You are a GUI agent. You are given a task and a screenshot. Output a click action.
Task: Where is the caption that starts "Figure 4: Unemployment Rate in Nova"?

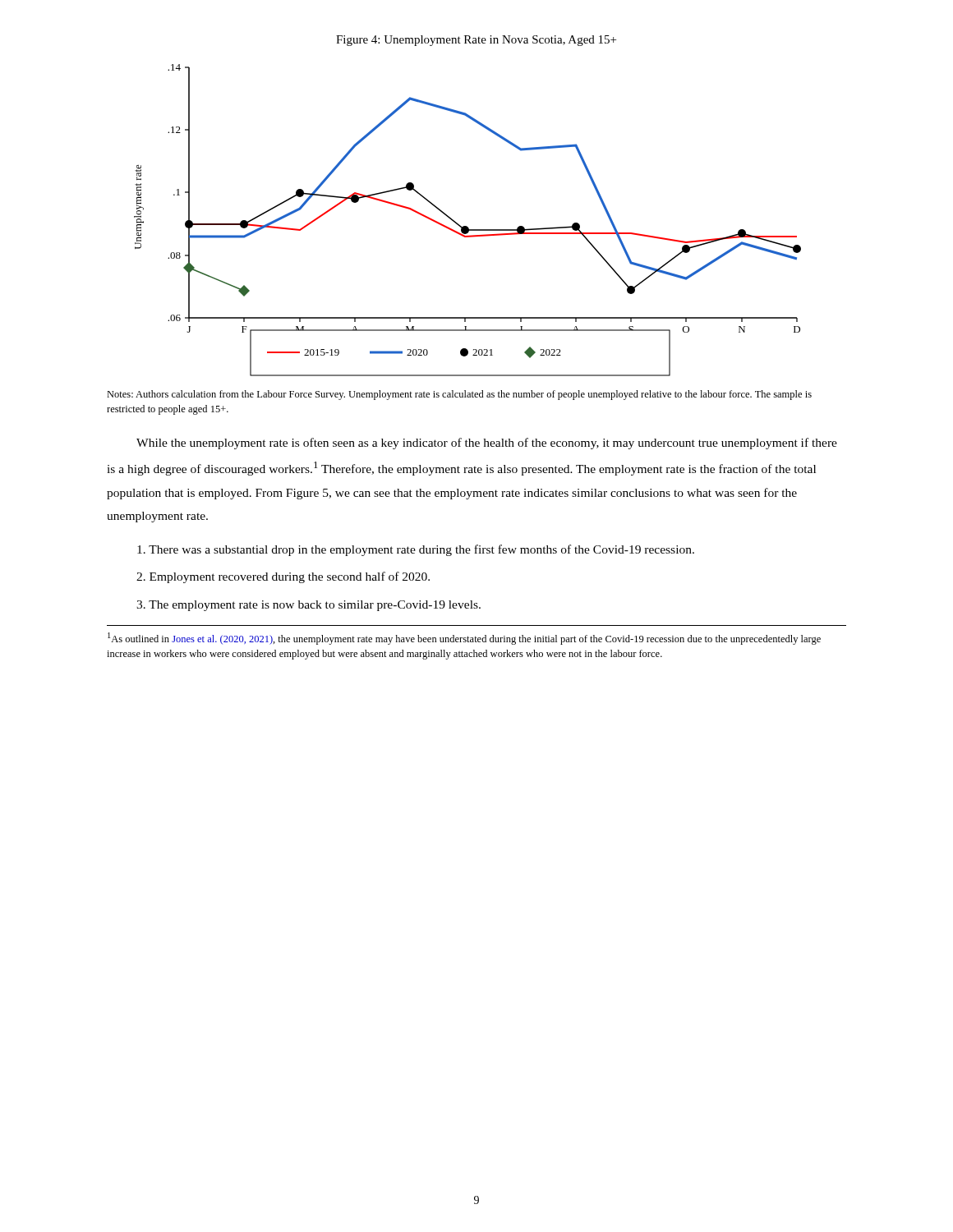(476, 39)
